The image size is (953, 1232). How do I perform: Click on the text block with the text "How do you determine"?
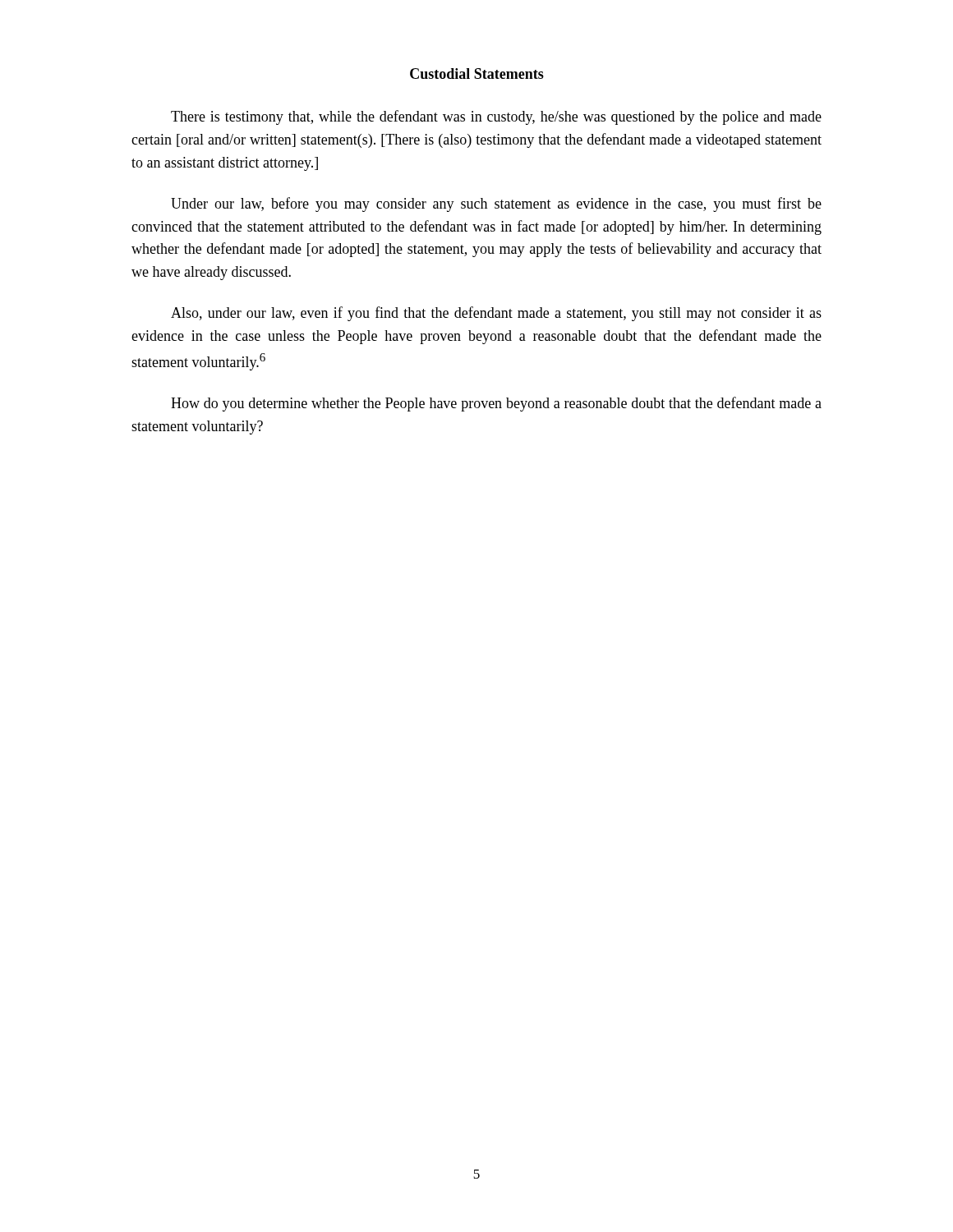(x=476, y=415)
